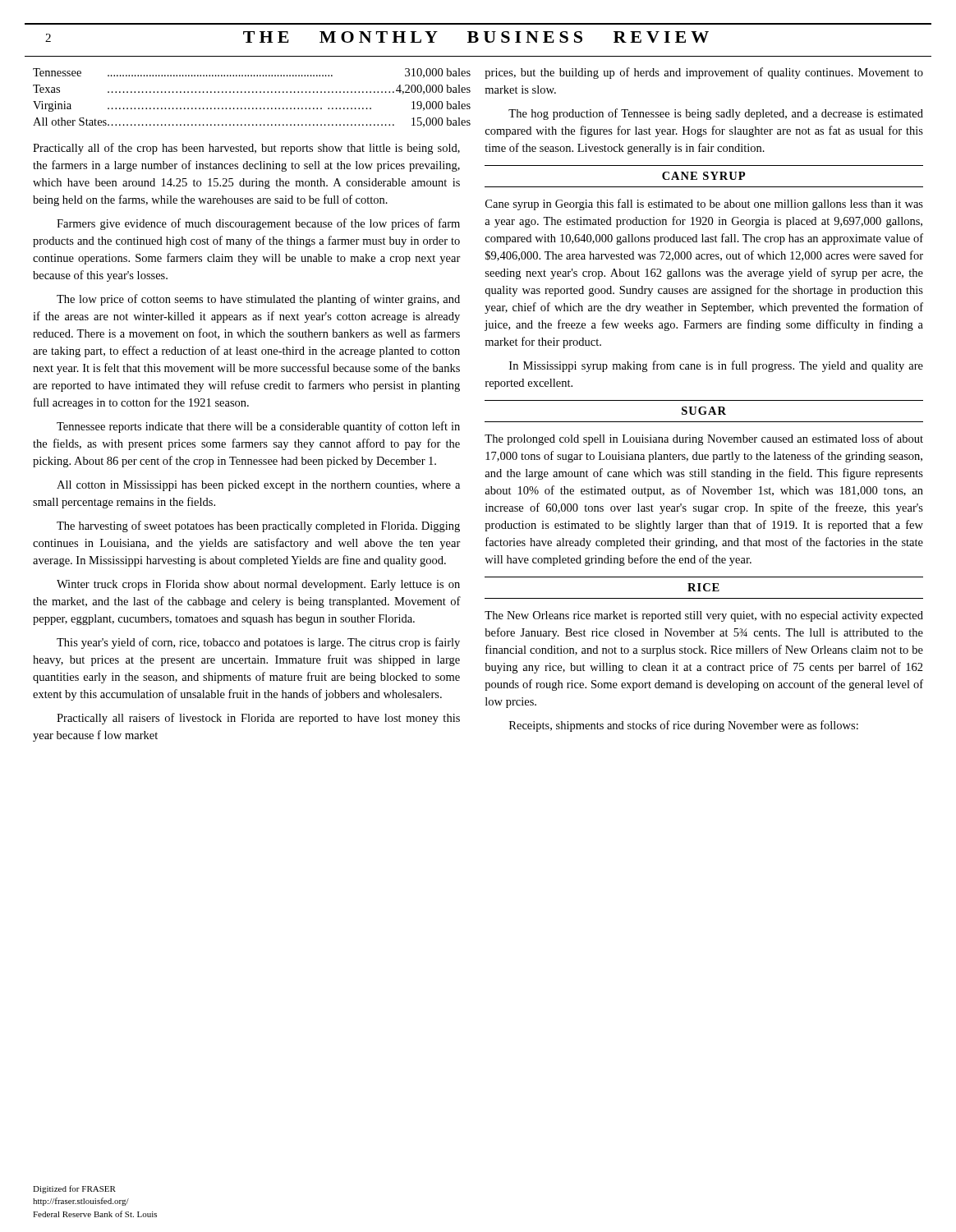Click the passage that begins "prices, but the building up of herds"

tap(704, 81)
